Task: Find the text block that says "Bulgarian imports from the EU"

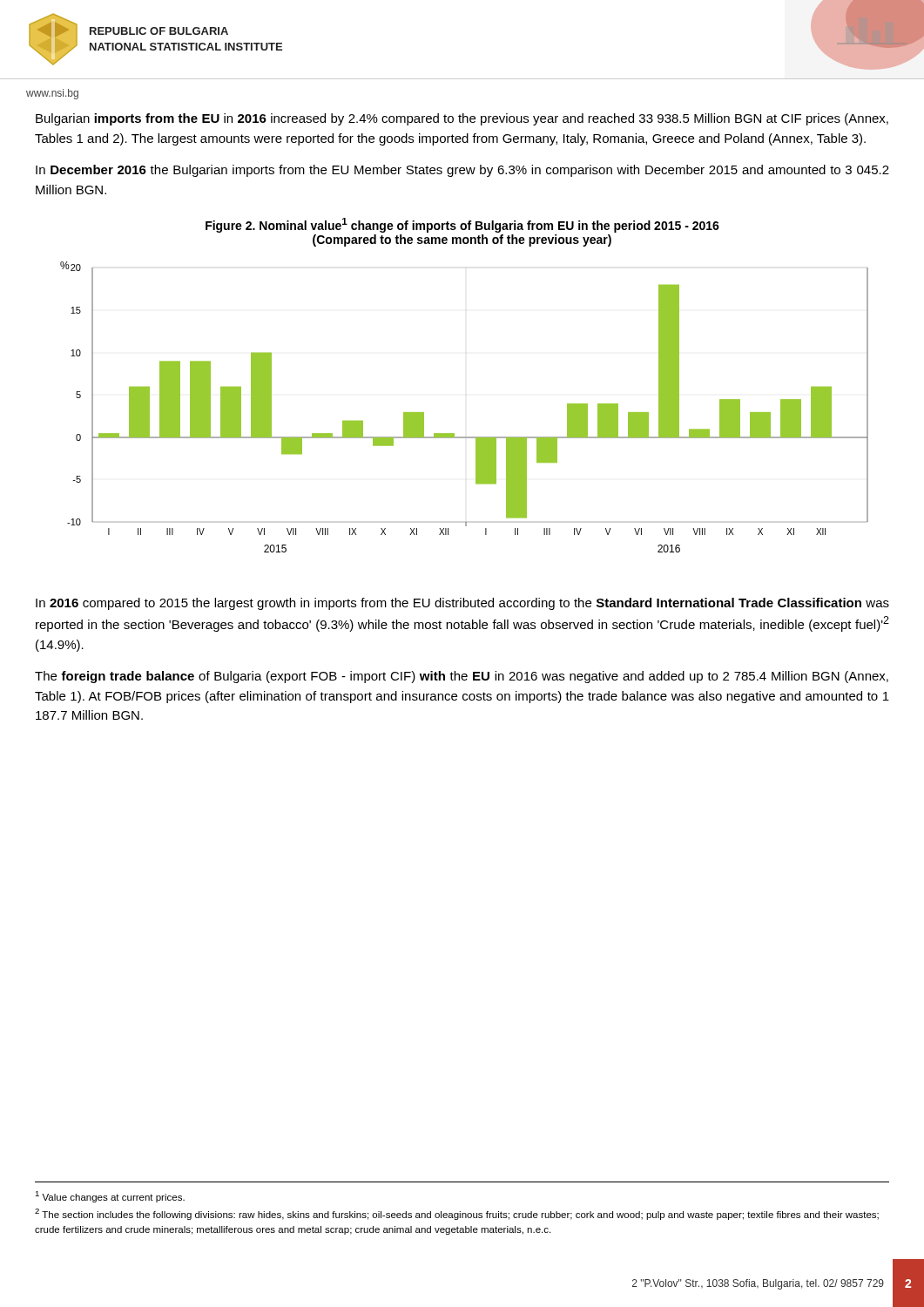Action: coord(462,128)
